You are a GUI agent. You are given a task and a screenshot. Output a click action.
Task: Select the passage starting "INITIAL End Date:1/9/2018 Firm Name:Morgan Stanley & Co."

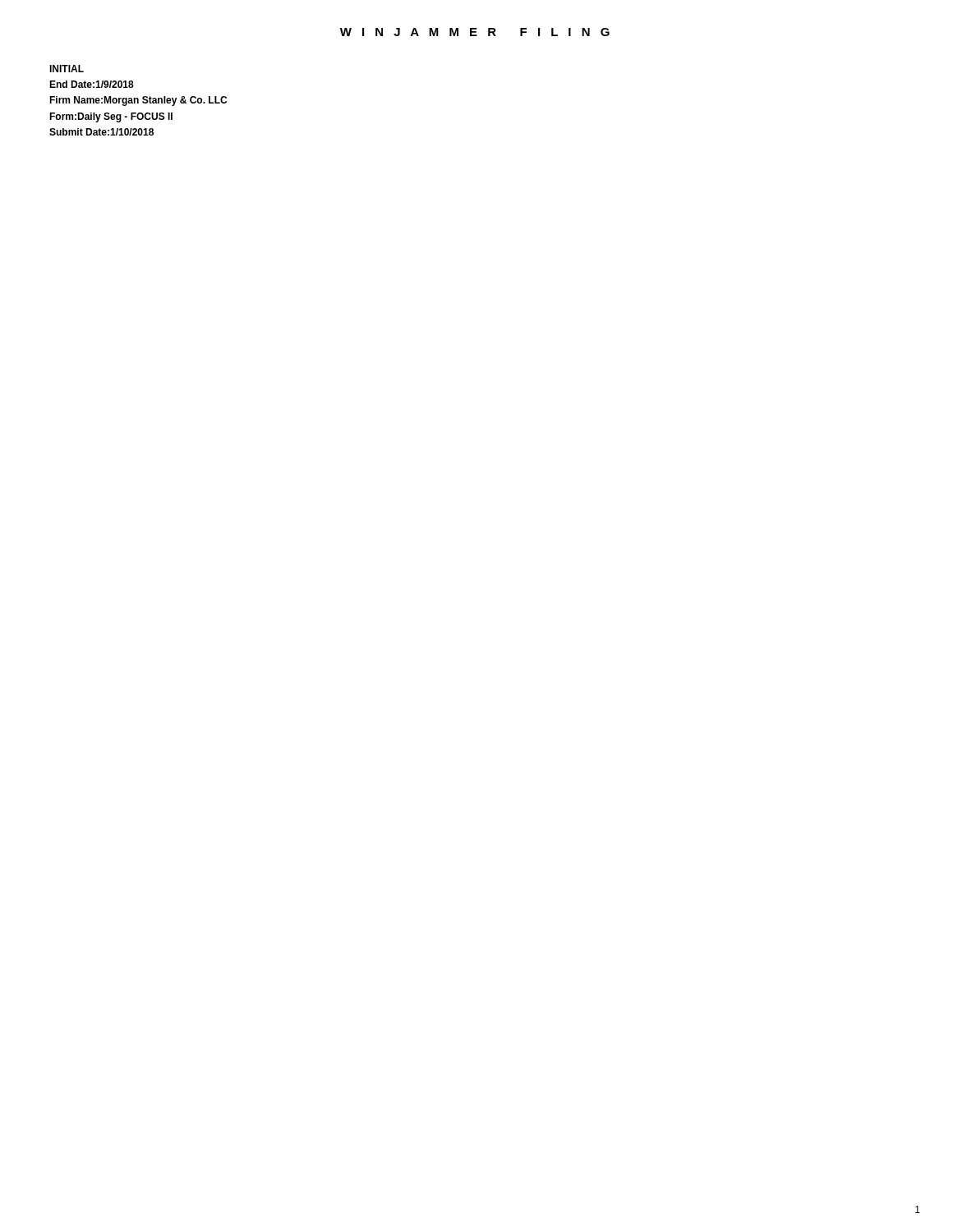pos(138,100)
